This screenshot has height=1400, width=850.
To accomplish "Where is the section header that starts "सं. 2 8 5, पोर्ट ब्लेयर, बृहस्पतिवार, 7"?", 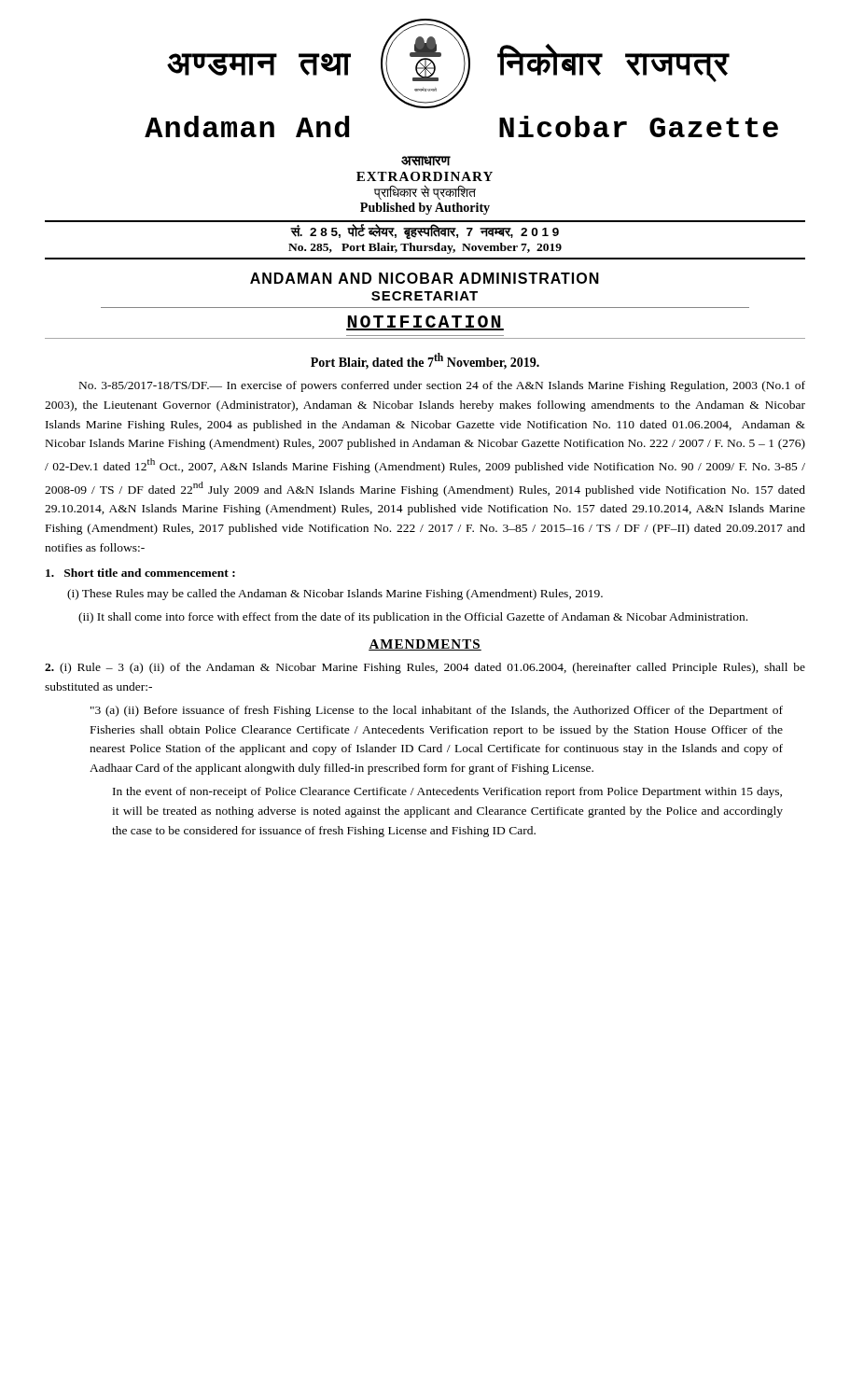I will (425, 240).
